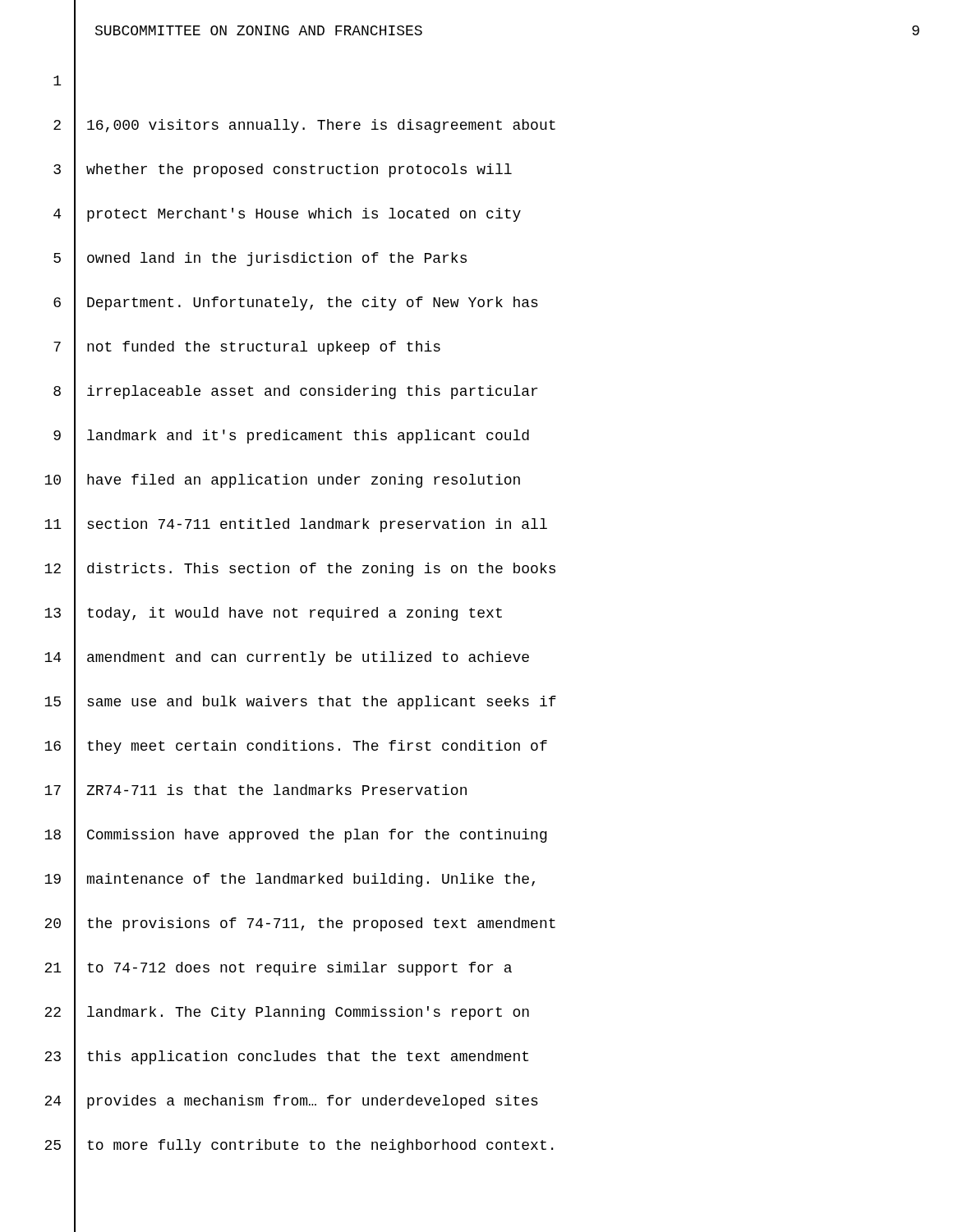This screenshot has height=1232, width=953.
Task: Click on the element starting "15 same use and bulk waivers"
Action: [x=476, y=702]
